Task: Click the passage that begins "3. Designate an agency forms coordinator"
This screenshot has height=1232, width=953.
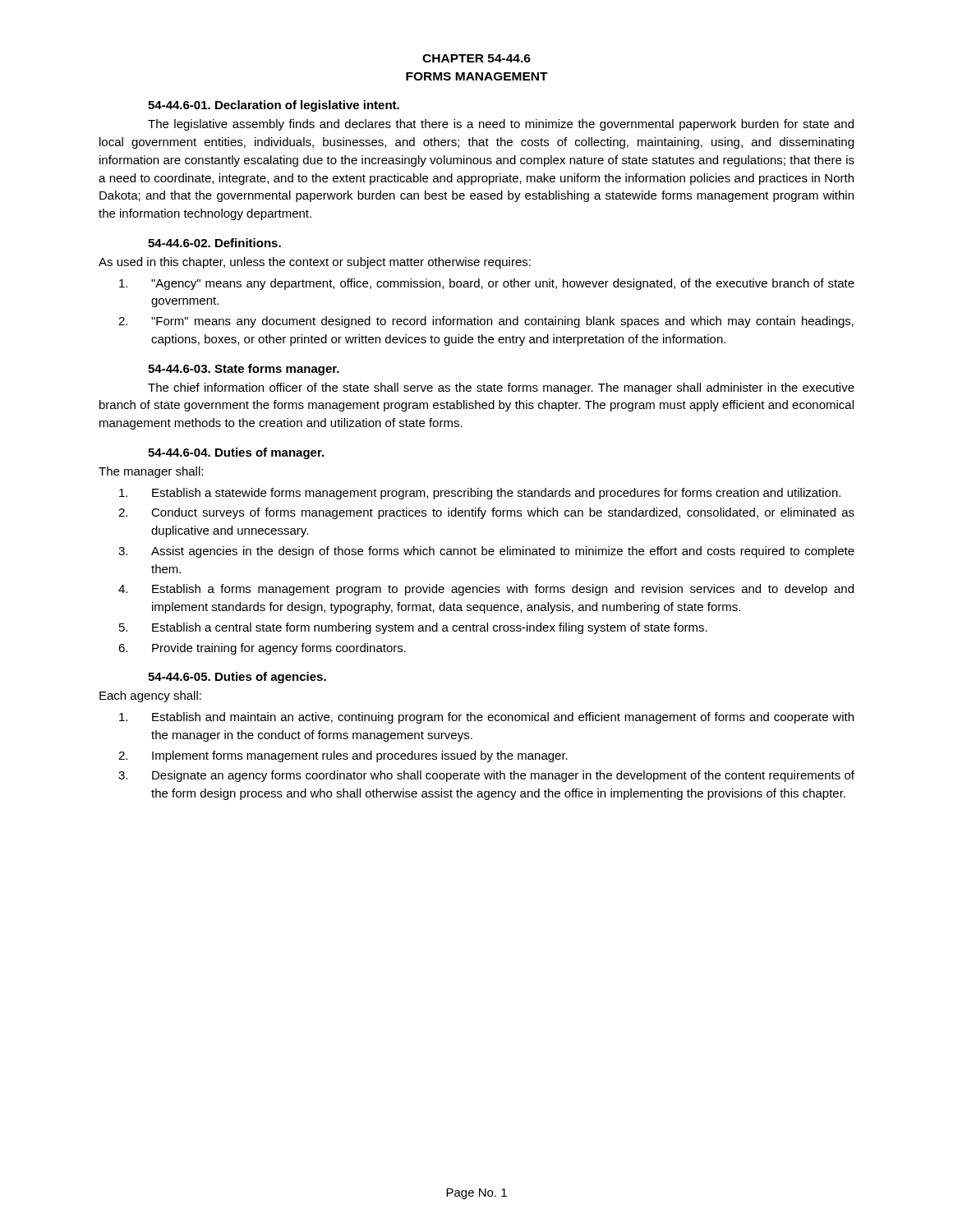Action: point(476,784)
